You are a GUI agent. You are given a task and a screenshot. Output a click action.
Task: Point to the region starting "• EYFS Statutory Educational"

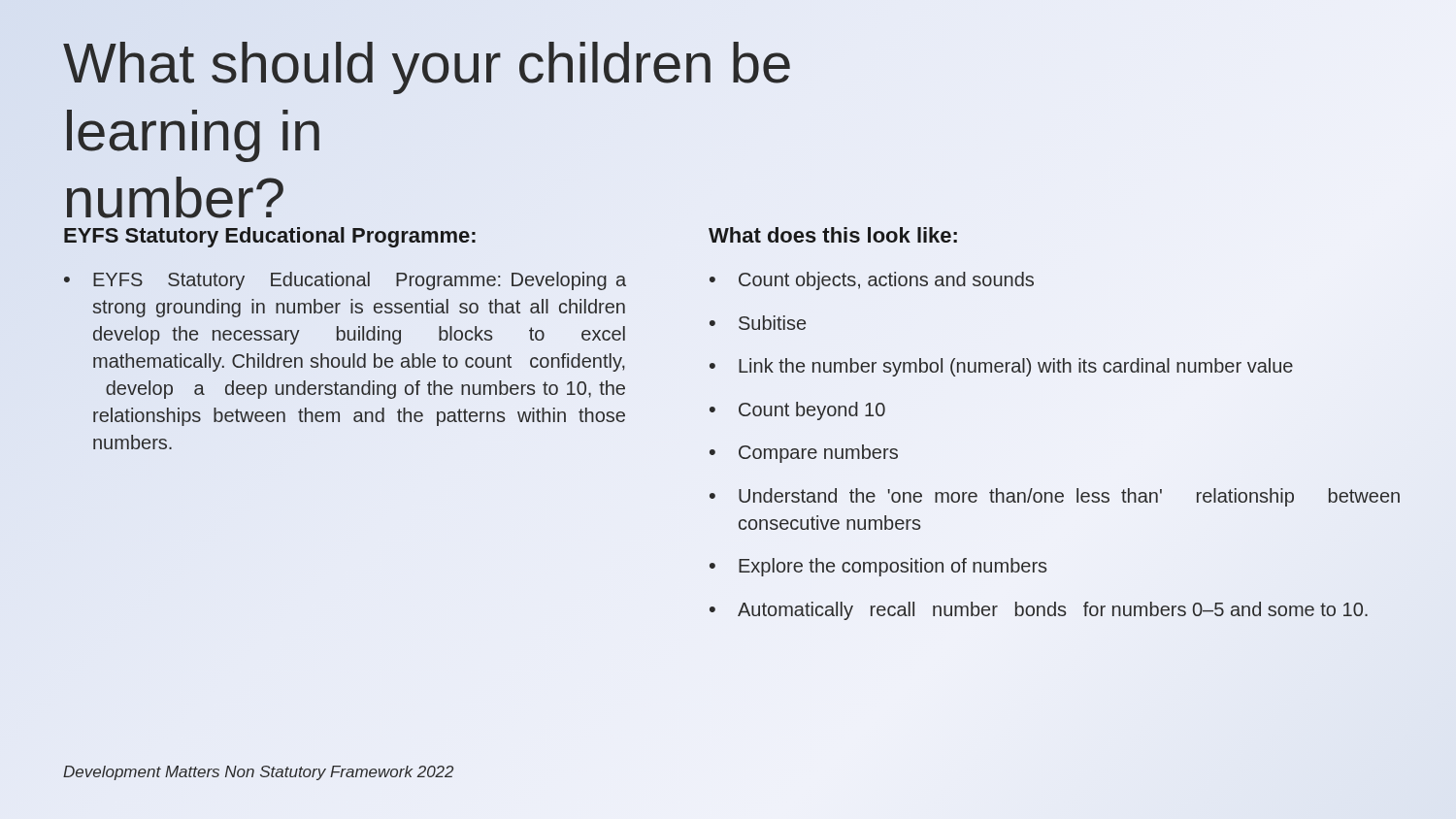pyautogui.click(x=345, y=361)
